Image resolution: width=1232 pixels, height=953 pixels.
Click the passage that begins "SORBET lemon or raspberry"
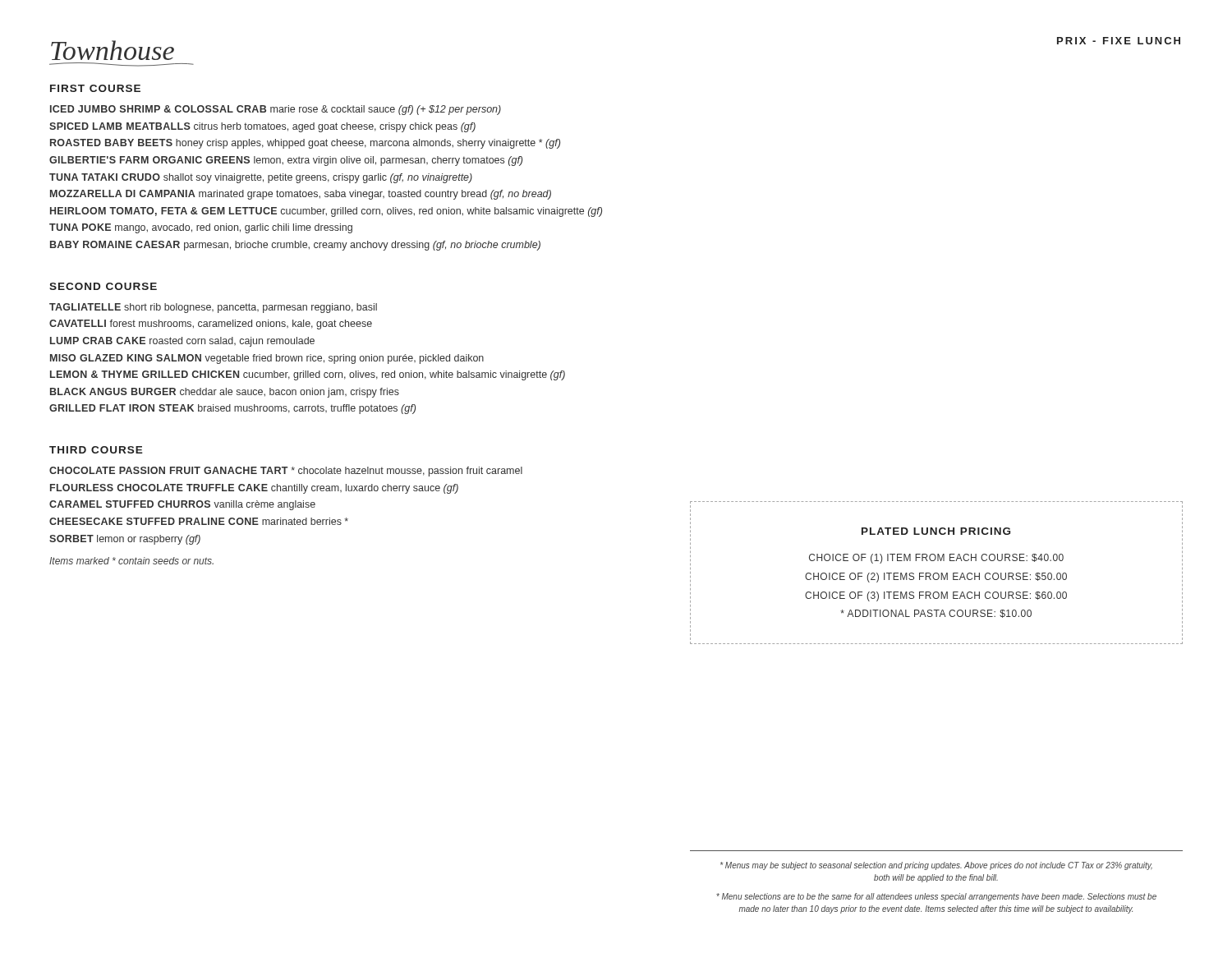click(125, 539)
